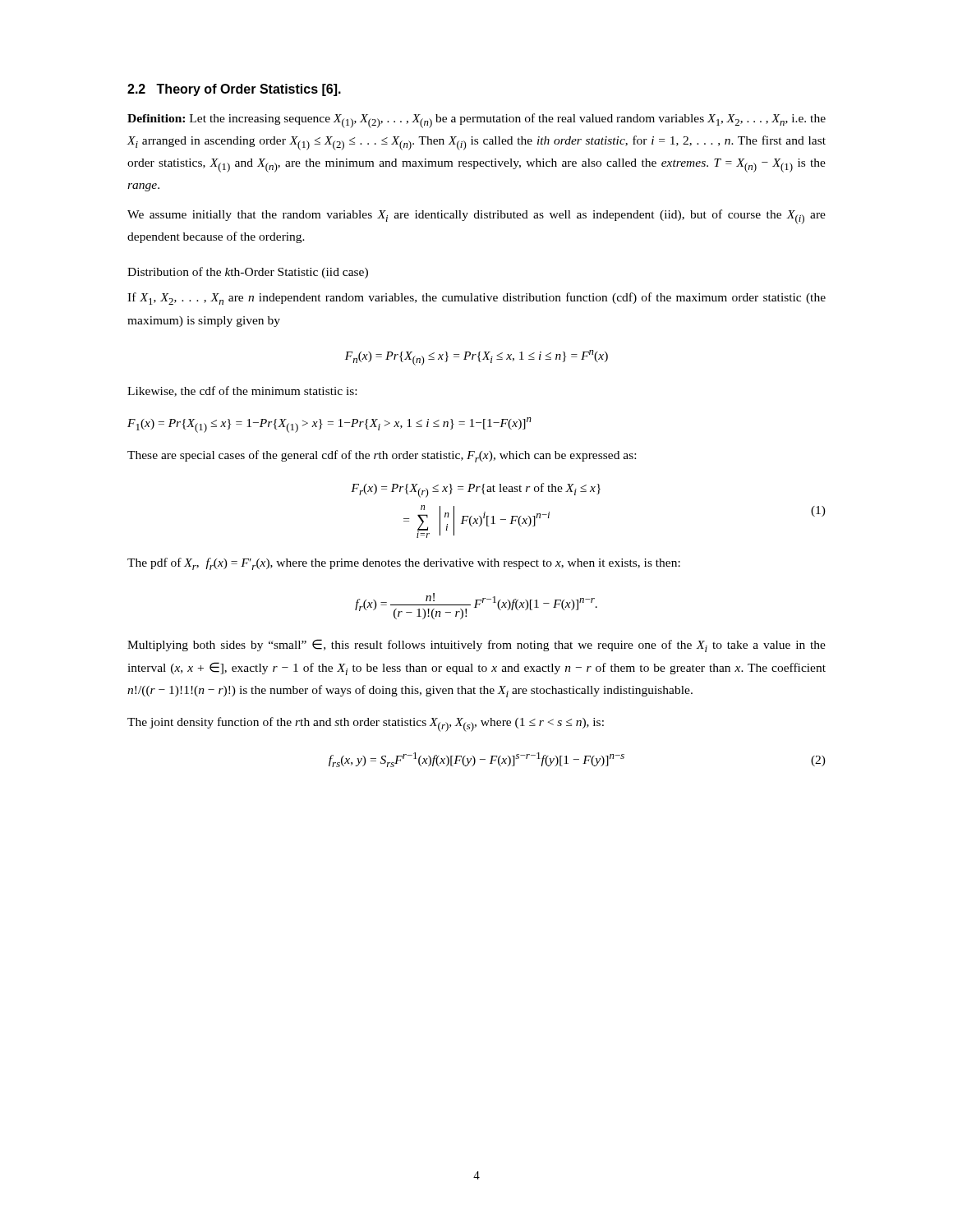Select the text block containing "These are special cases of the"
The image size is (953, 1232).
coord(382,456)
